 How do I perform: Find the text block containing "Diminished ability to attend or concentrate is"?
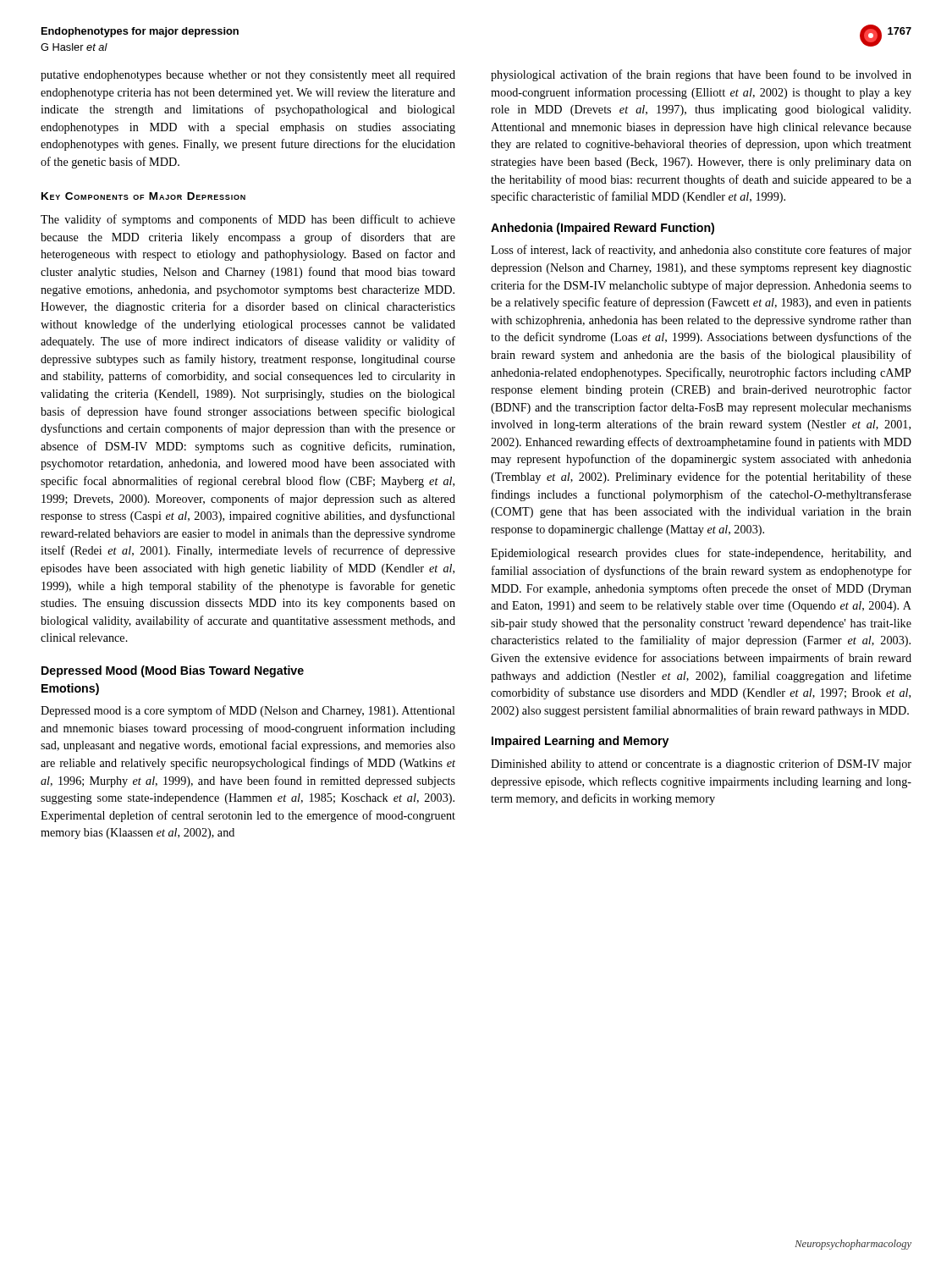(701, 781)
